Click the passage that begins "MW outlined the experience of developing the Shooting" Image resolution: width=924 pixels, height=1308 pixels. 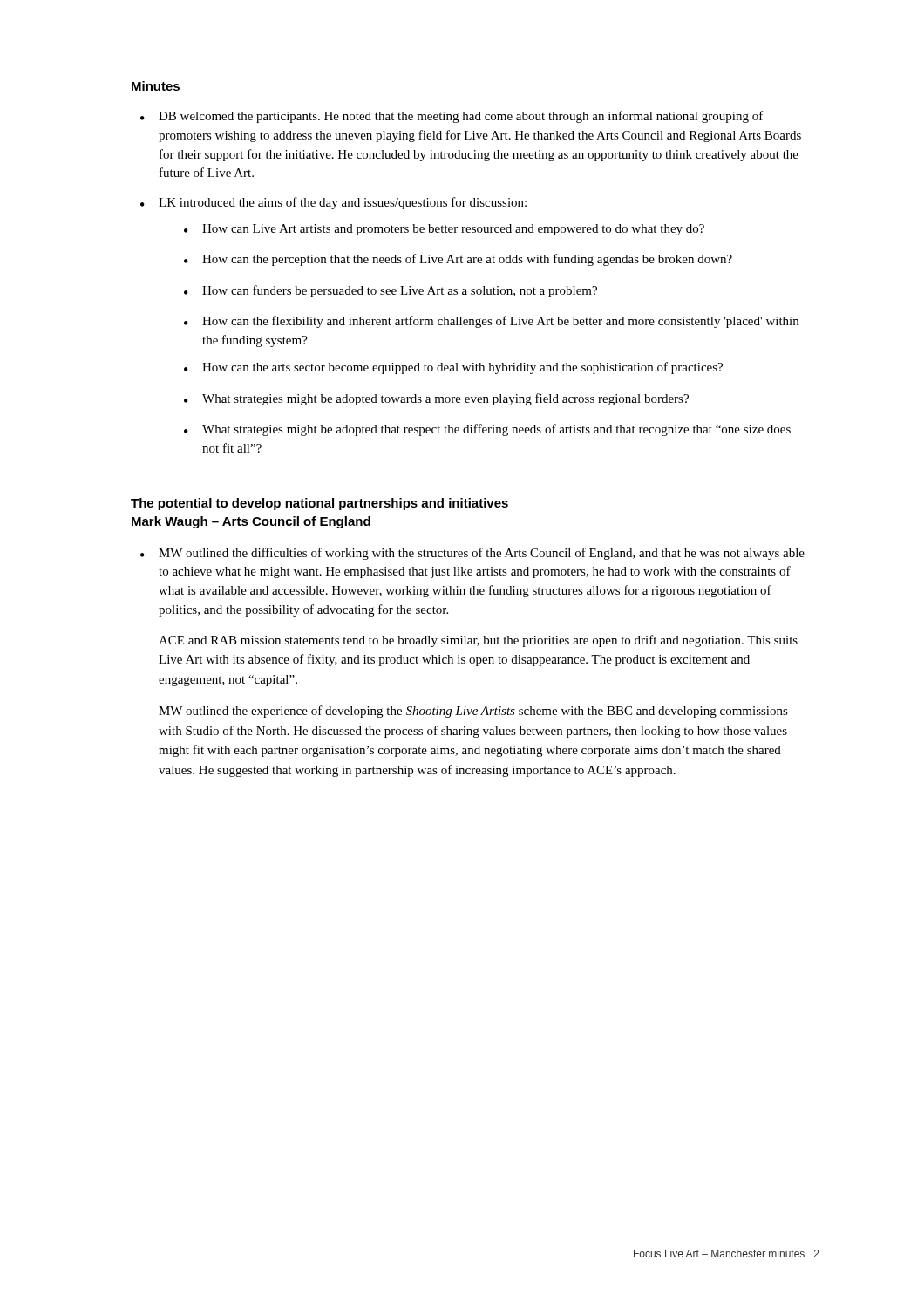473,740
